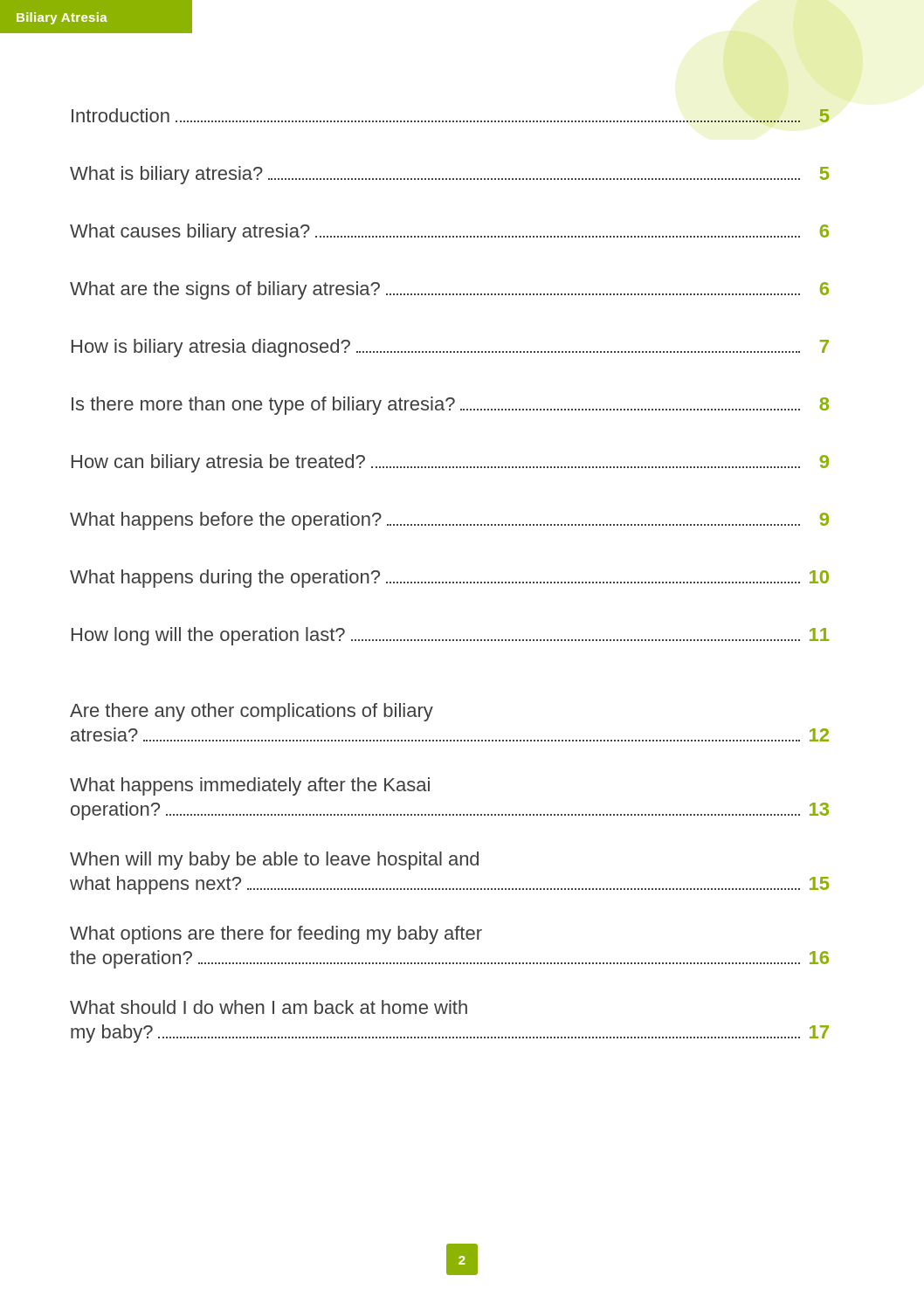Select the list item that reads "What should I do when I"
924x1310 pixels.
[x=450, y=1019]
